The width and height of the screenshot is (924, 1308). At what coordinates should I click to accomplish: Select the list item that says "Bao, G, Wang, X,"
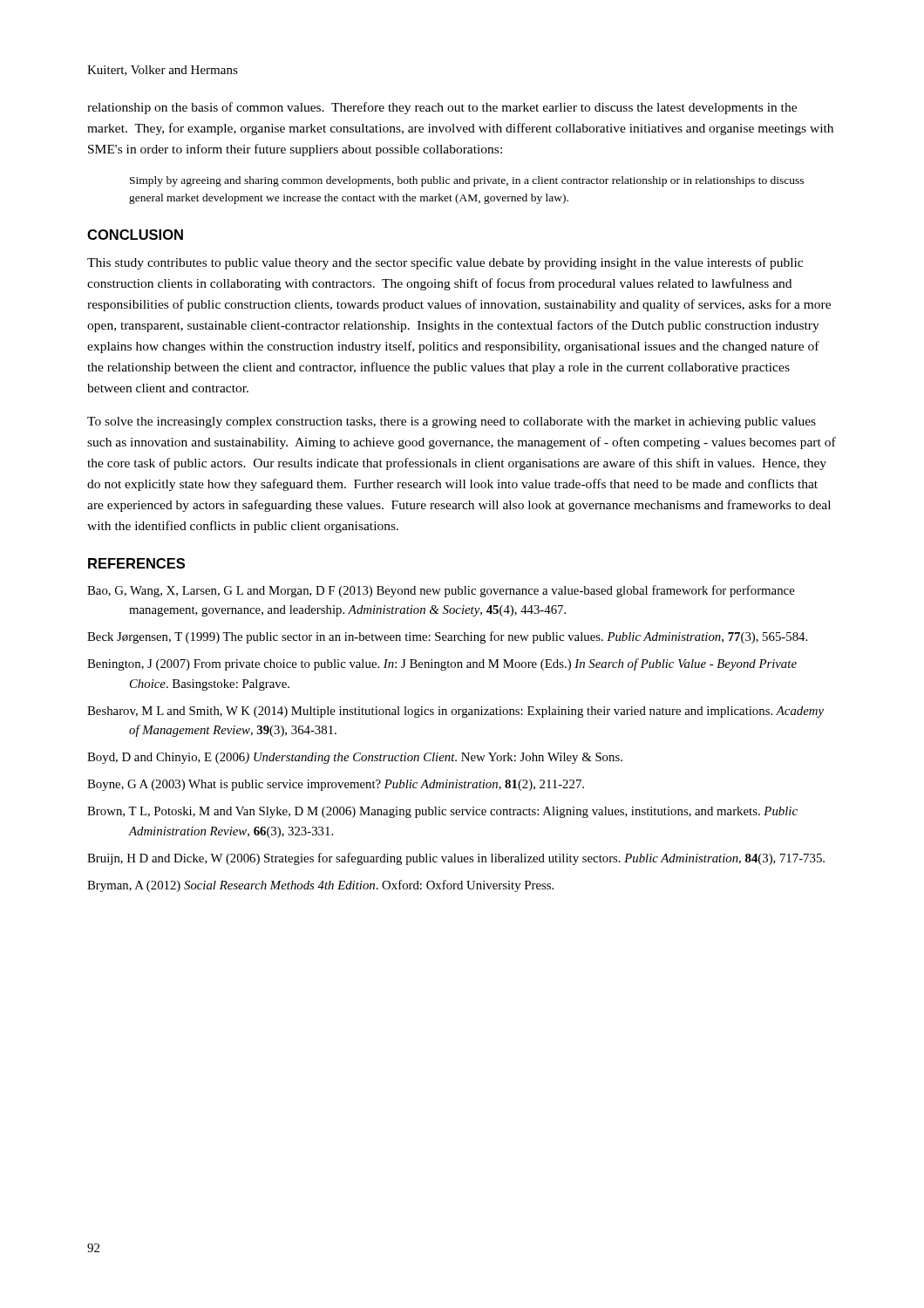coord(441,600)
